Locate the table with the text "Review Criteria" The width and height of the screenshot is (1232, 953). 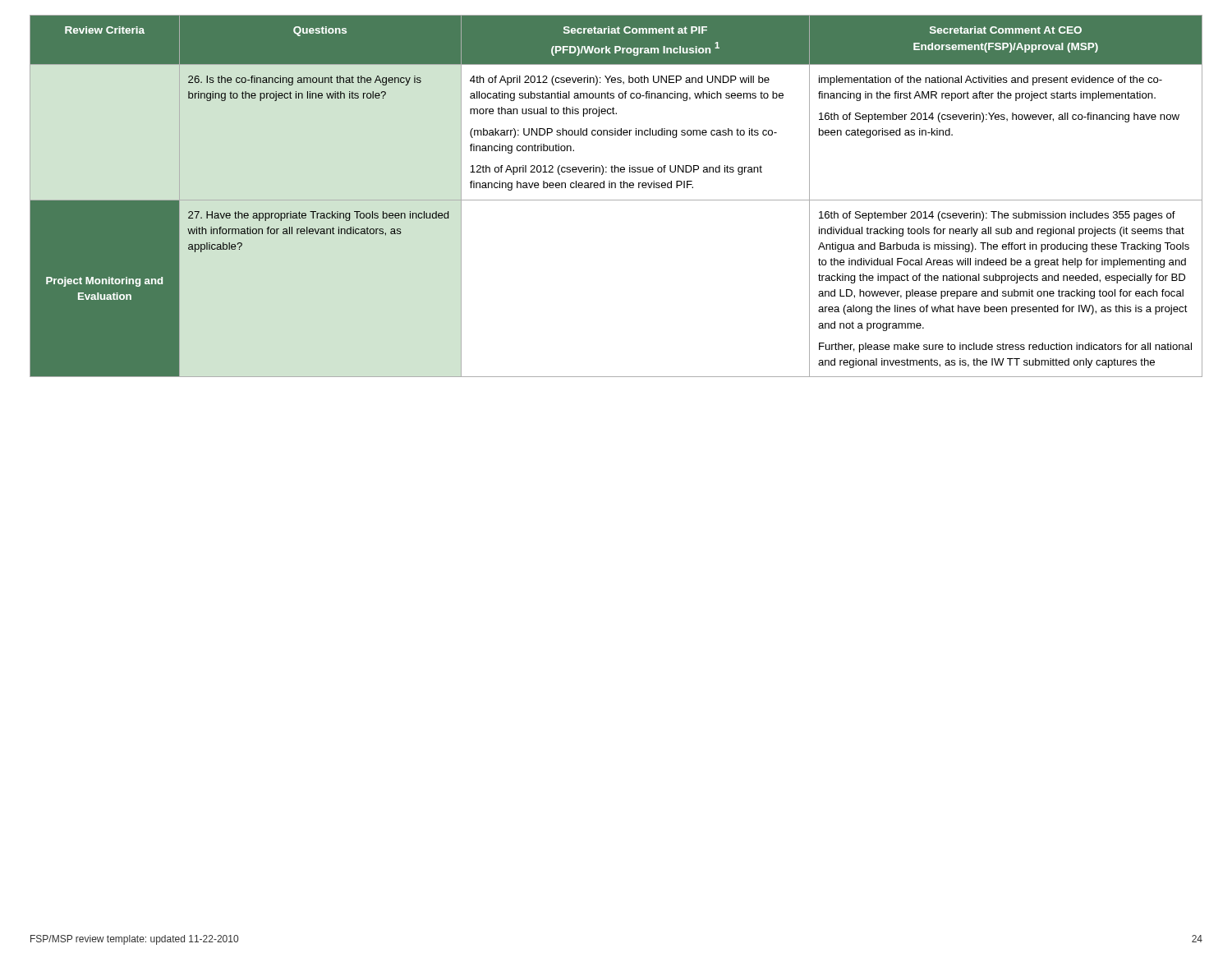pos(616,196)
